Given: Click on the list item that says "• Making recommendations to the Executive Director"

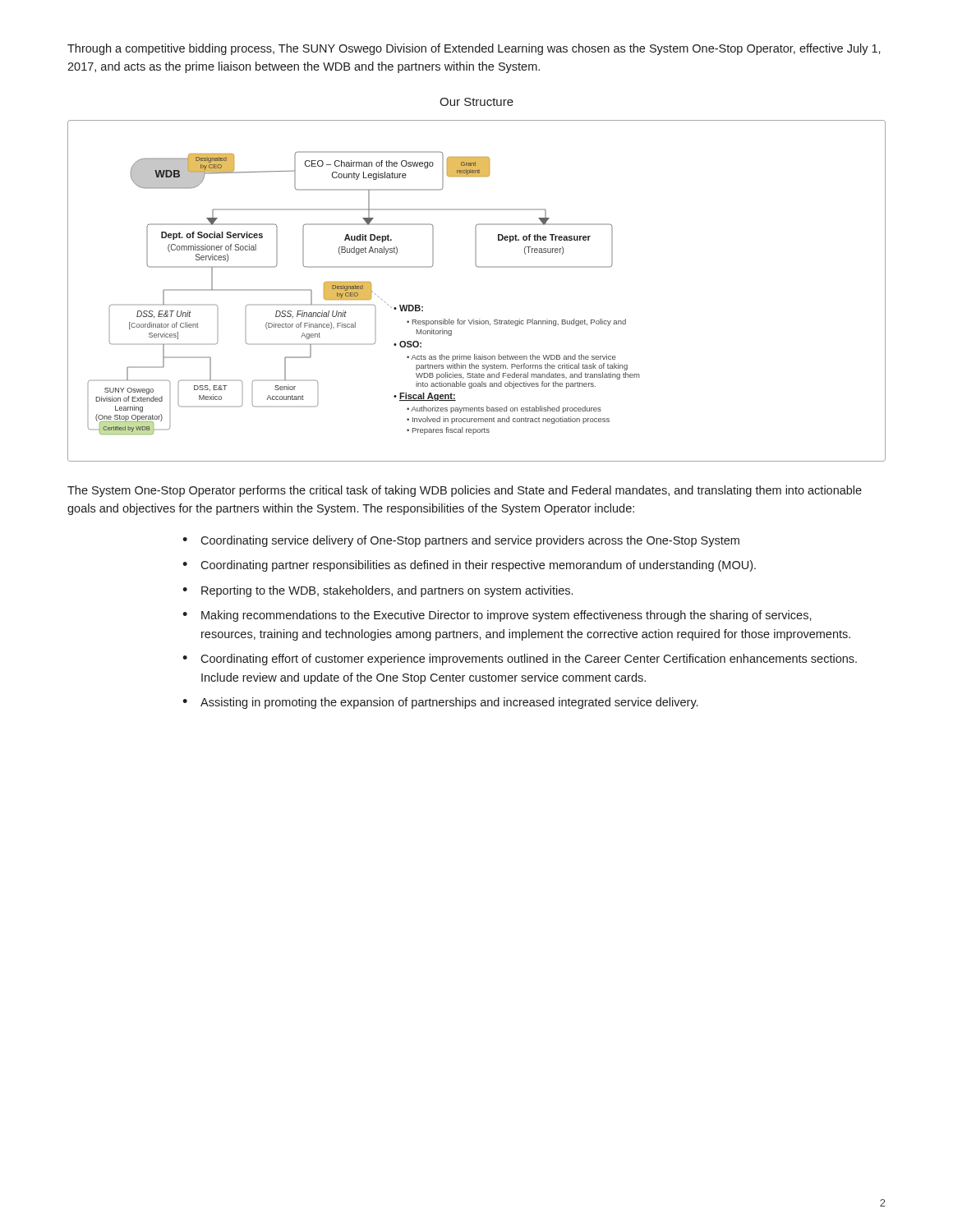Looking at the screenshot, I should point(526,625).
